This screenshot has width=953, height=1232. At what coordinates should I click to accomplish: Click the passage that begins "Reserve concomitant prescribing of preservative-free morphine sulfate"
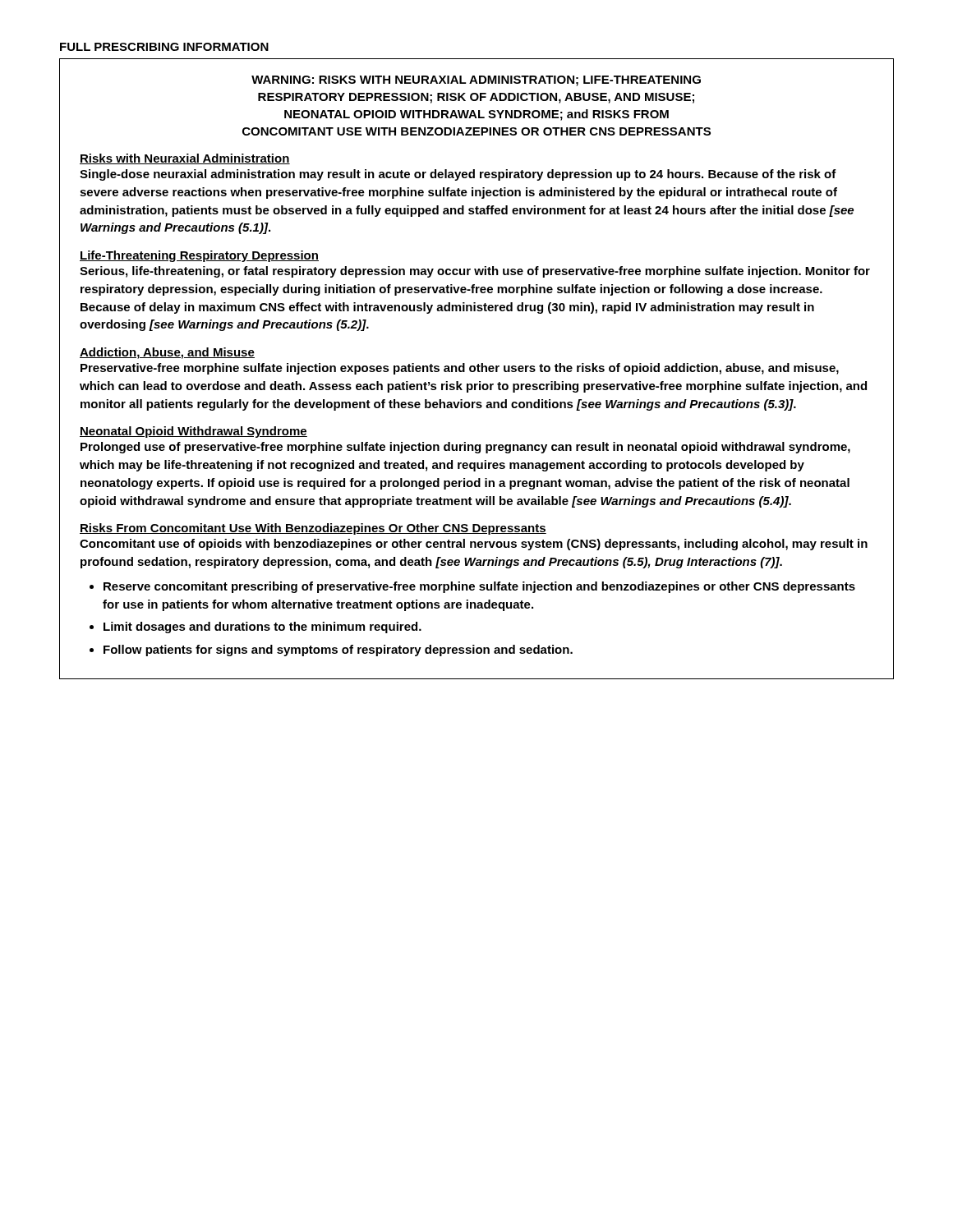coord(479,595)
